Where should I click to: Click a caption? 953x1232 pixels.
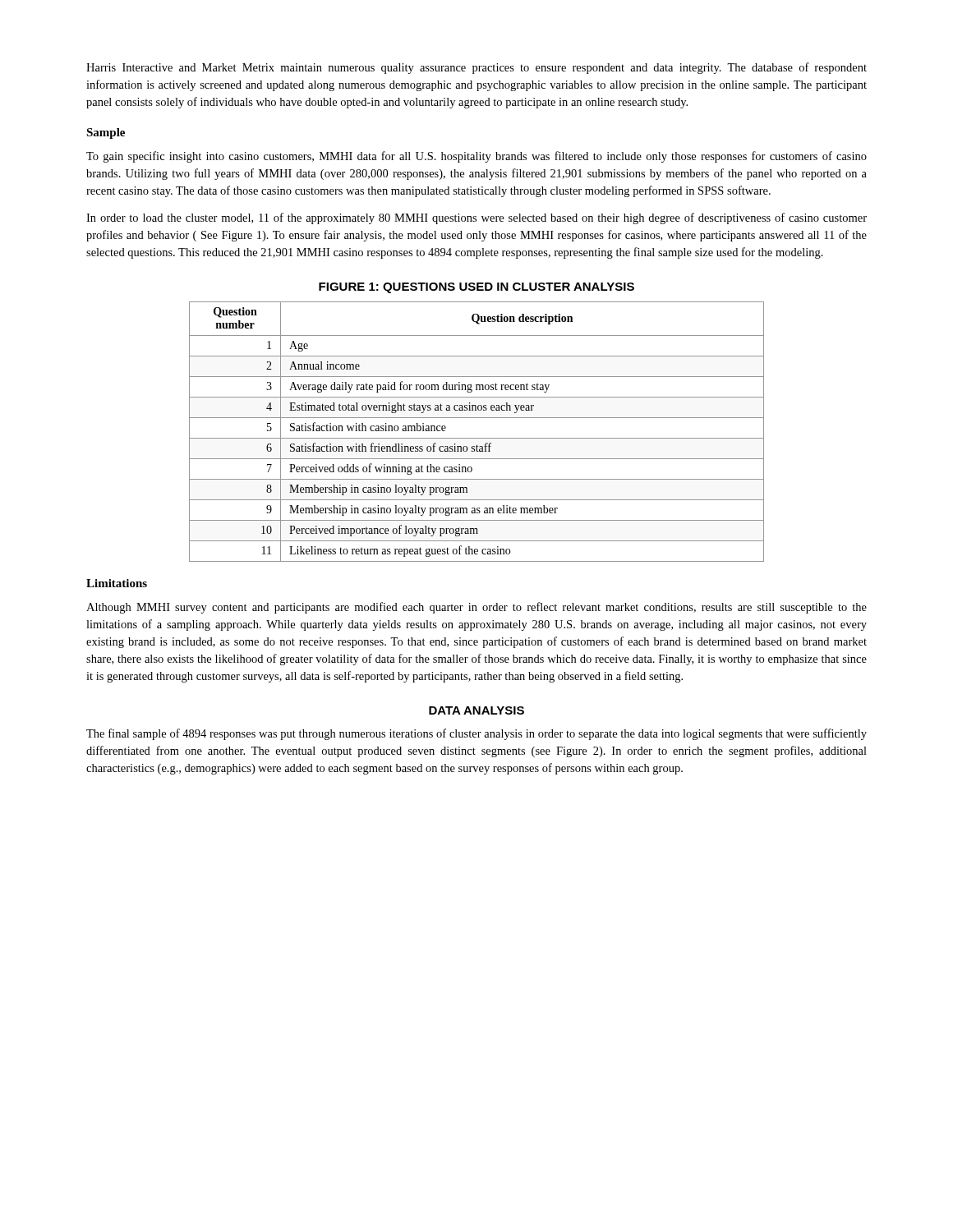click(x=476, y=286)
